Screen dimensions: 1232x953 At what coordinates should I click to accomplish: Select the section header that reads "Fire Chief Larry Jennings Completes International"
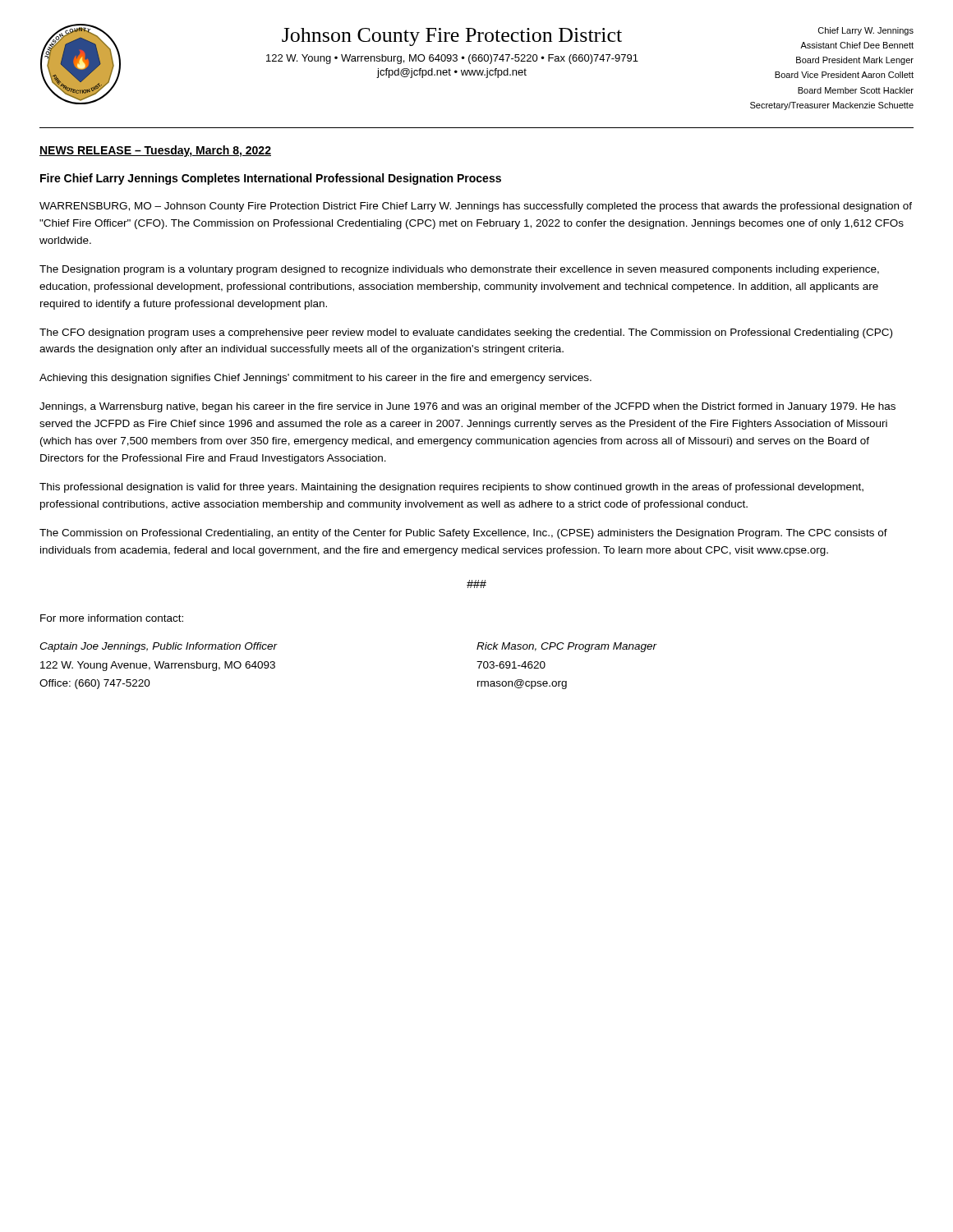click(271, 178)
